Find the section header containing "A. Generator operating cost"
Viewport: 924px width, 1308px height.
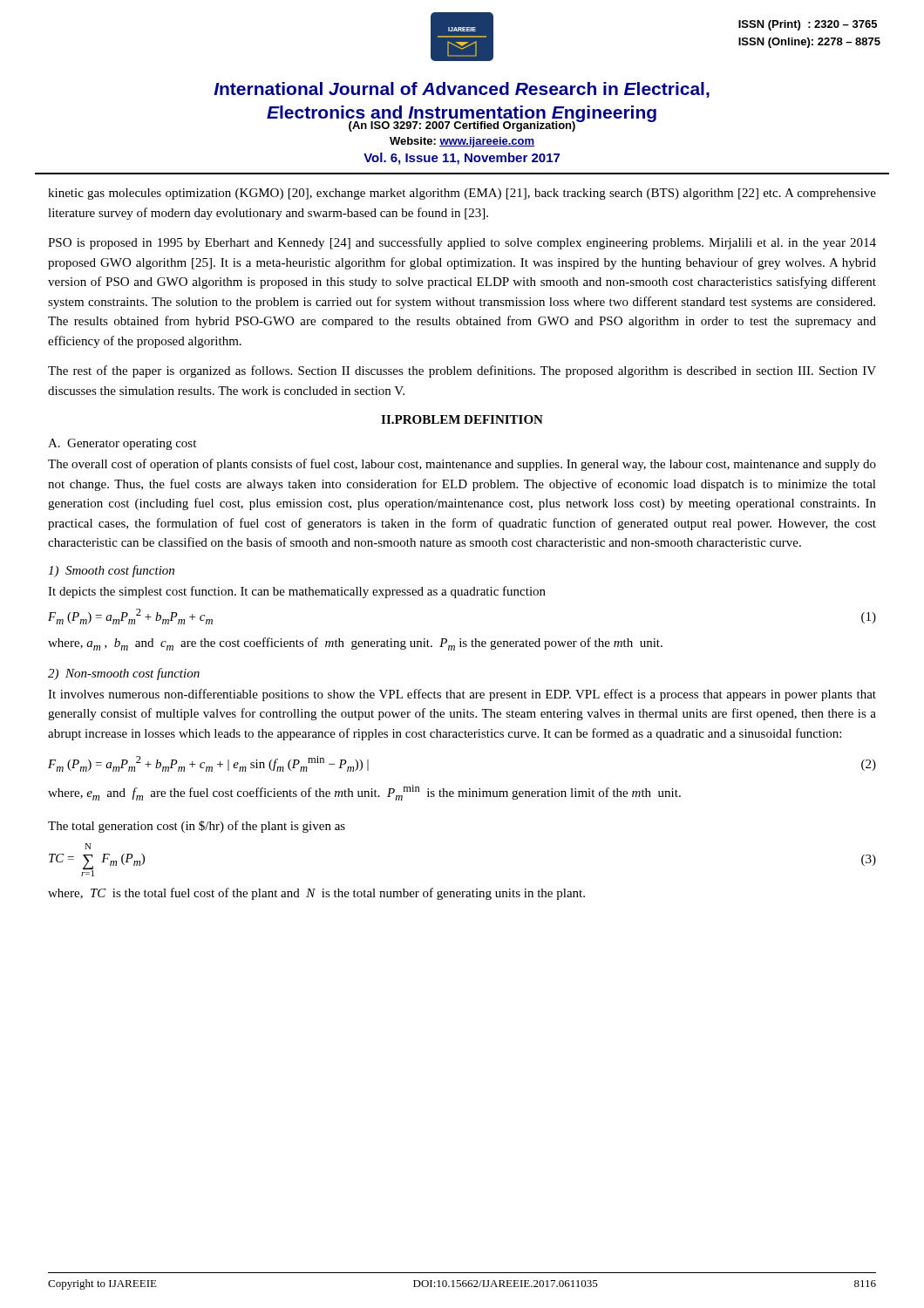(x=122, y=443)
